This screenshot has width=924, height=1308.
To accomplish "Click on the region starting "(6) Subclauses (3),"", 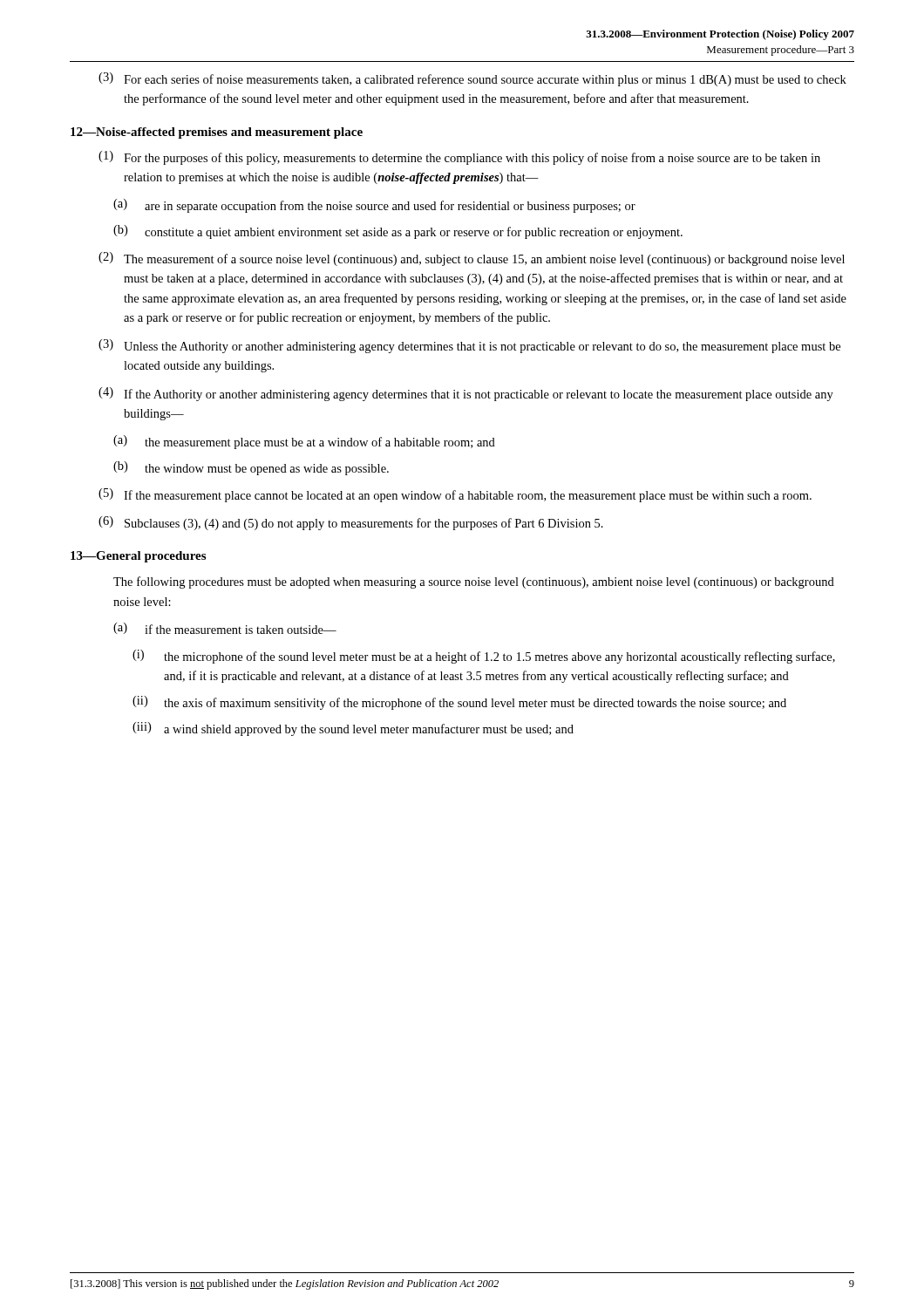I will coord(462,523).
